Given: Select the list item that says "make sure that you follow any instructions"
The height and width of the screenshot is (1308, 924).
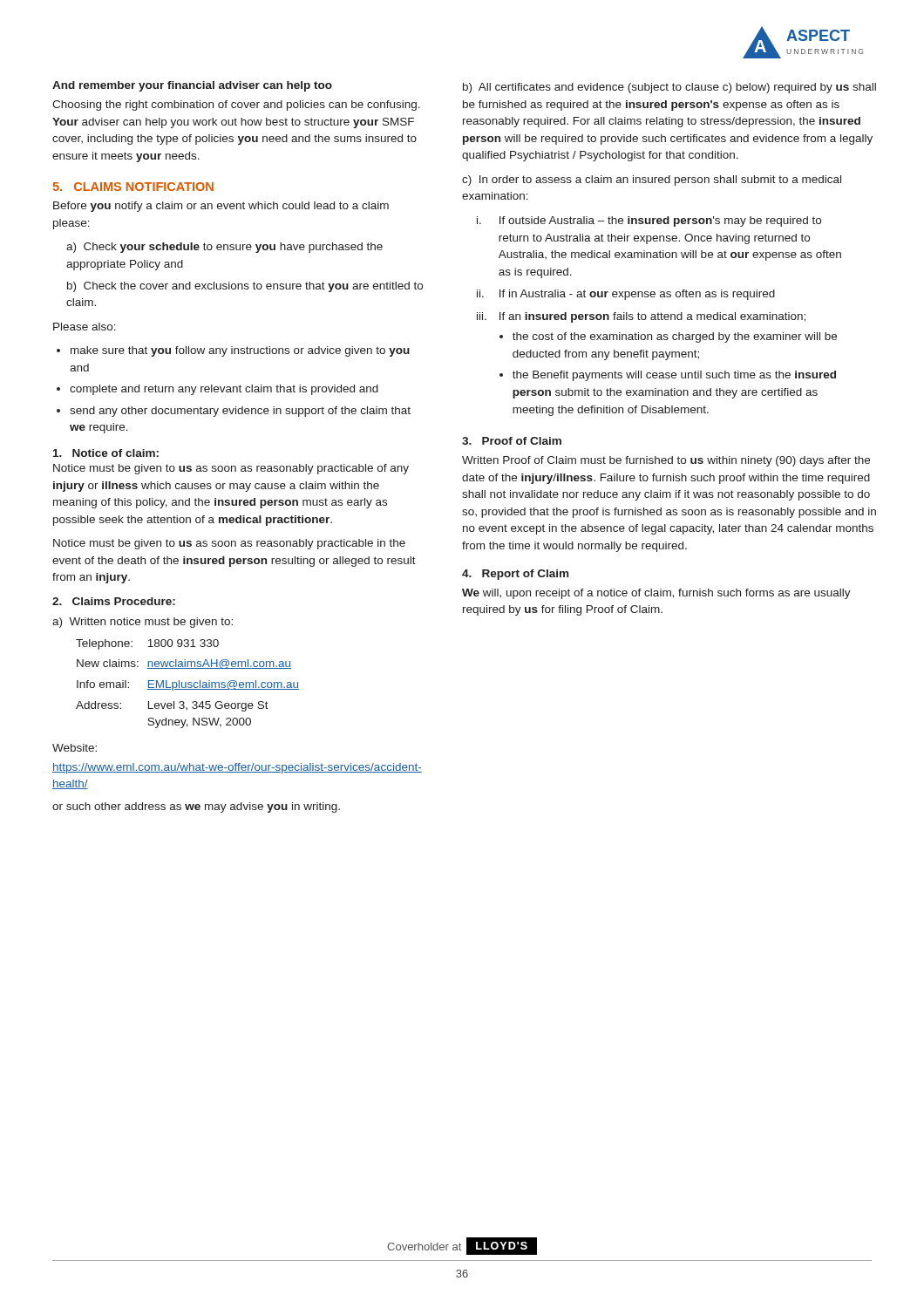Looking at the screenshot, I should coord(240,359).
